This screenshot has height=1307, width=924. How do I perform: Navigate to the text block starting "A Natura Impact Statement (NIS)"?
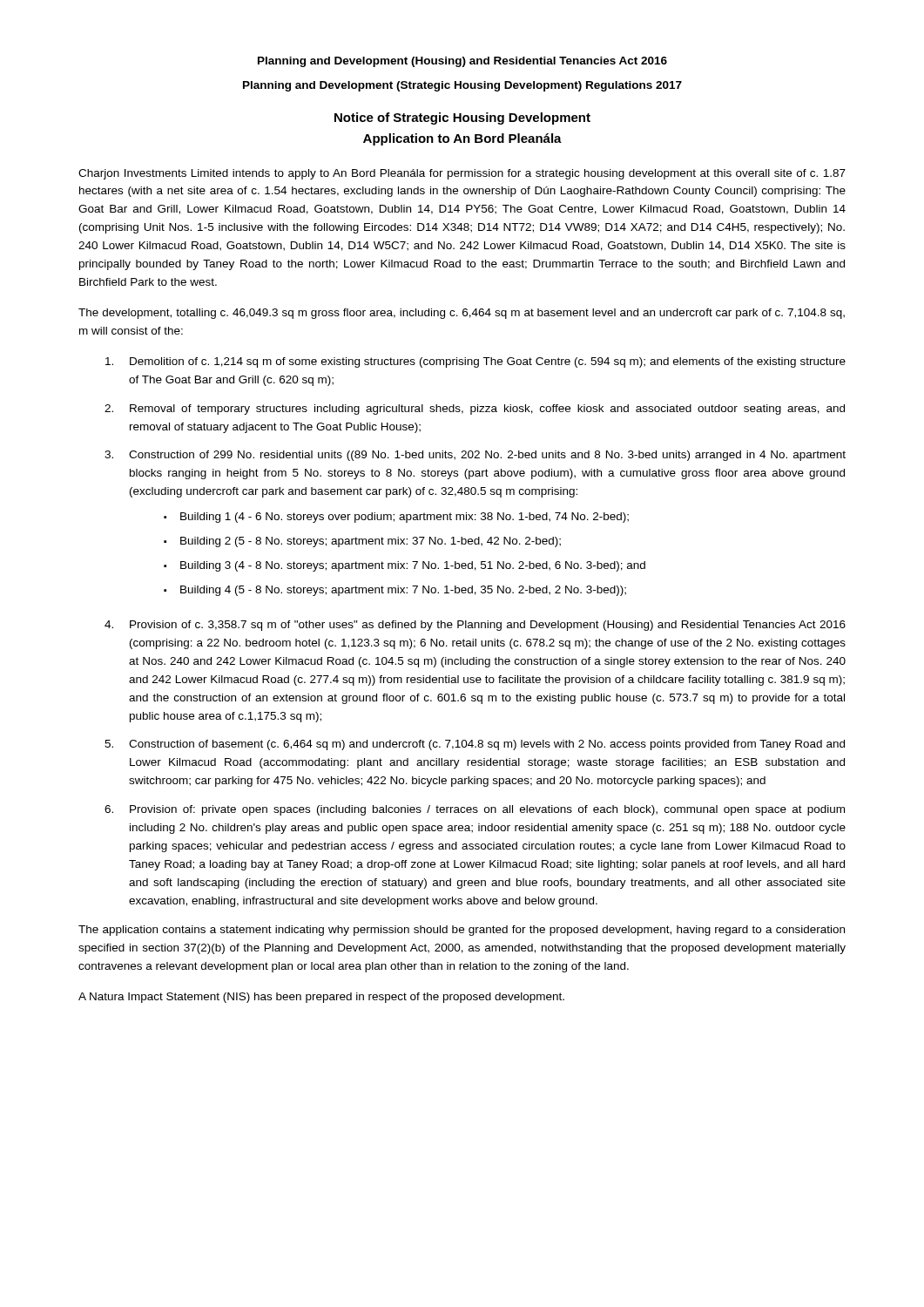point(322,996)
